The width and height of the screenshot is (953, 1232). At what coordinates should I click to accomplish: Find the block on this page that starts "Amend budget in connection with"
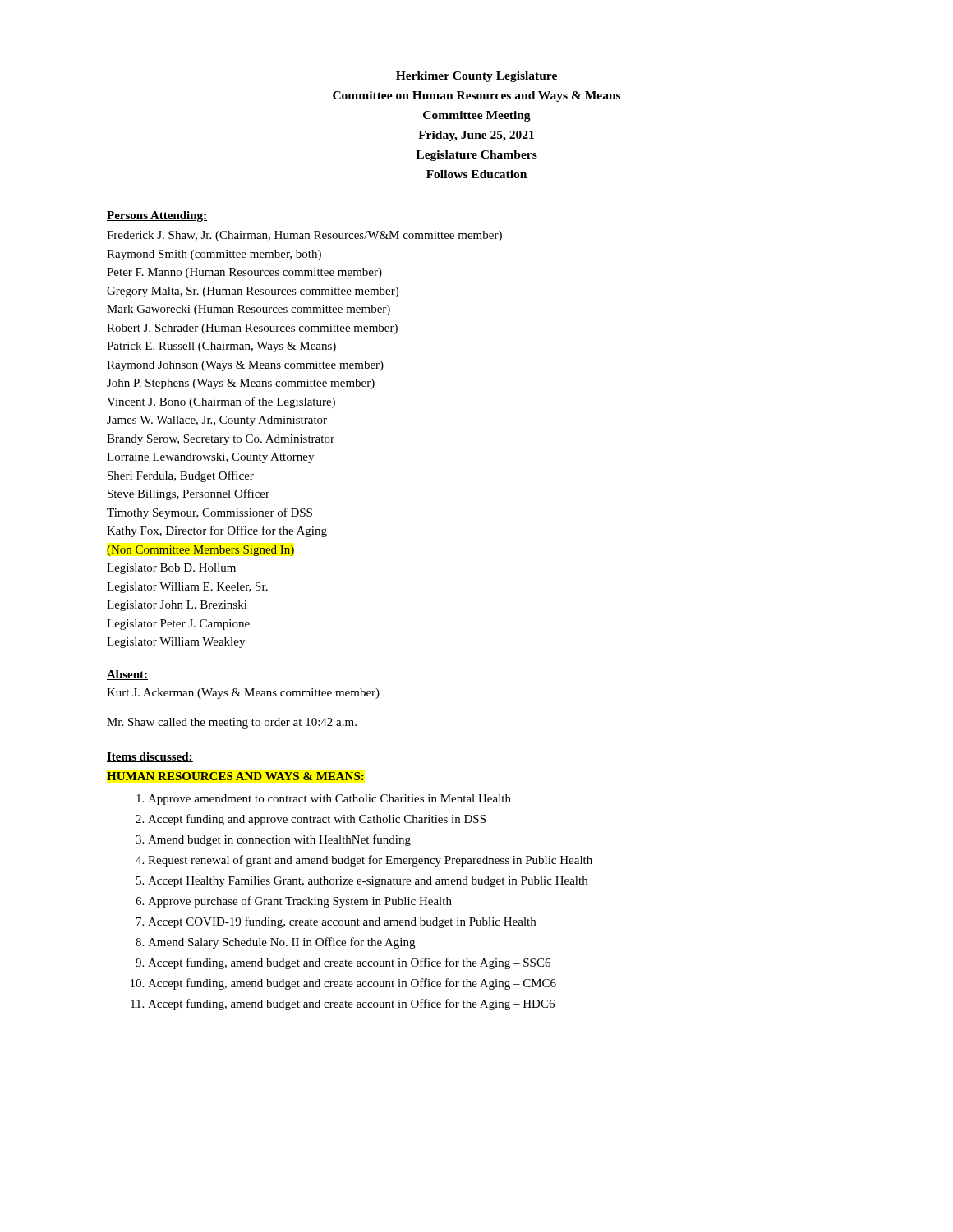[x=279, y=839]
